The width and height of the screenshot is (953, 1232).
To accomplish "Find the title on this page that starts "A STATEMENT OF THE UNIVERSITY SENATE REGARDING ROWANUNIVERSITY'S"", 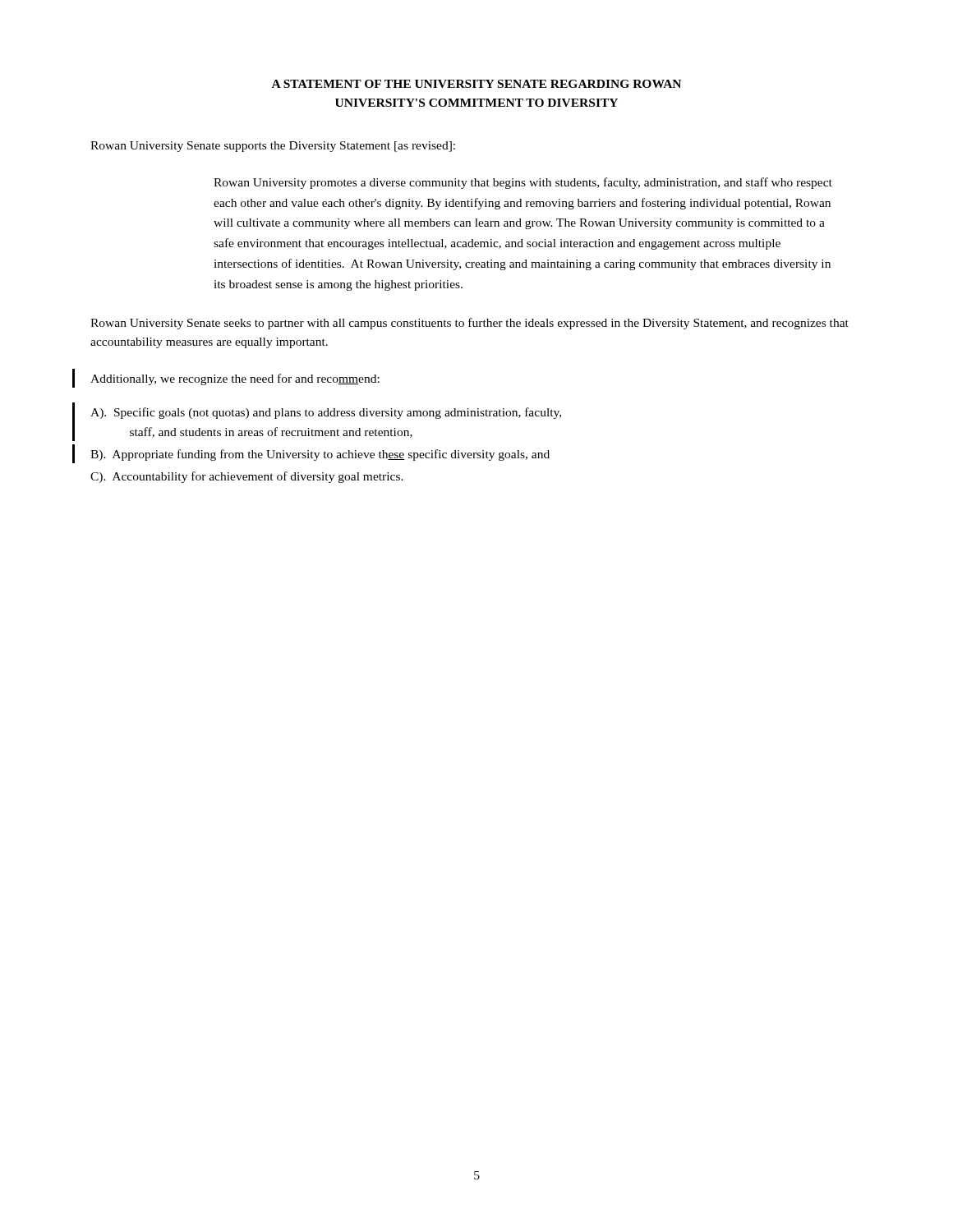I will tap(476, 93).
